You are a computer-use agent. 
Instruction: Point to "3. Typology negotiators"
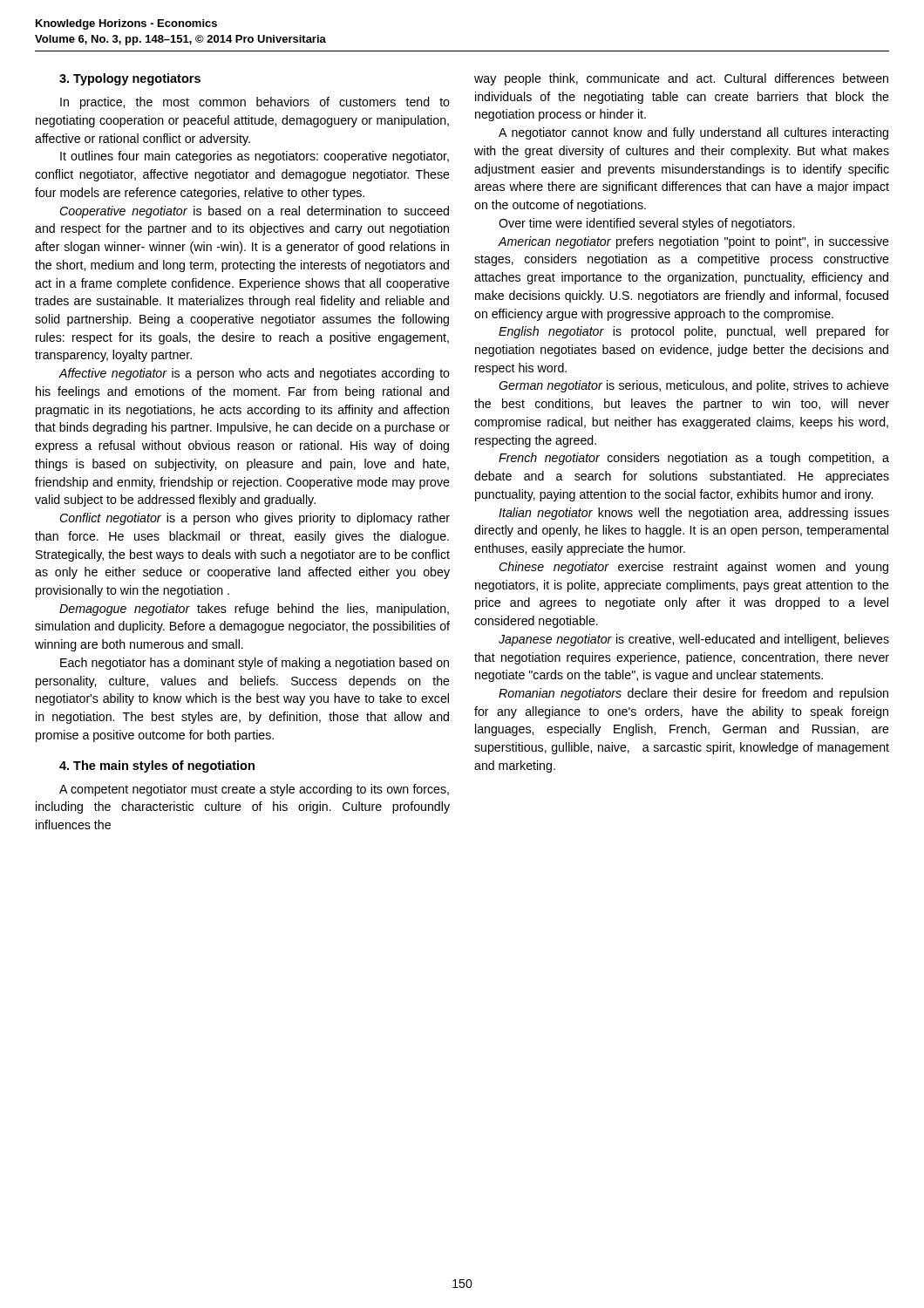[130, 78]
